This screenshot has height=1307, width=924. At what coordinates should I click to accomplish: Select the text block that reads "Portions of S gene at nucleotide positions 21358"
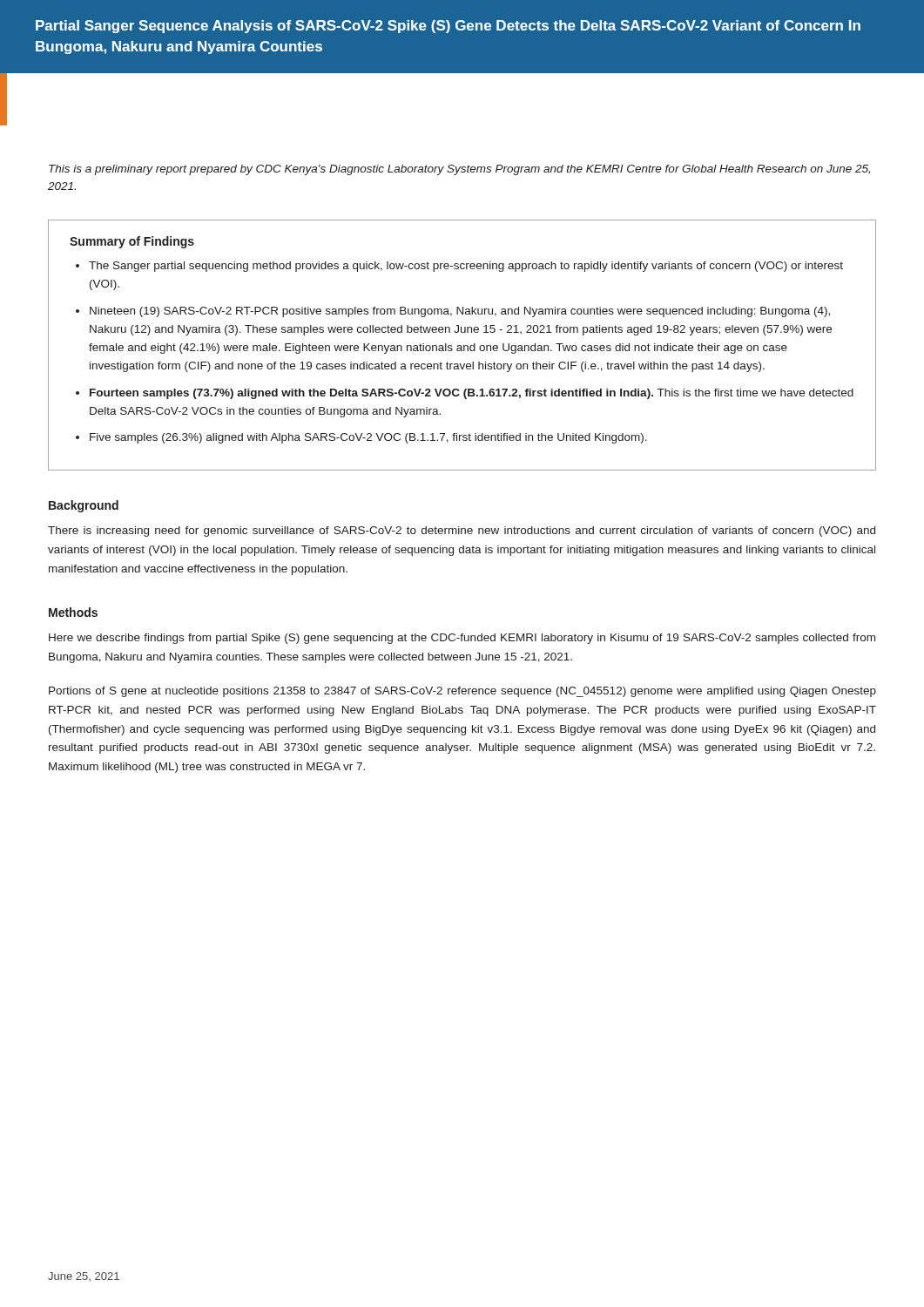(462, 729)
